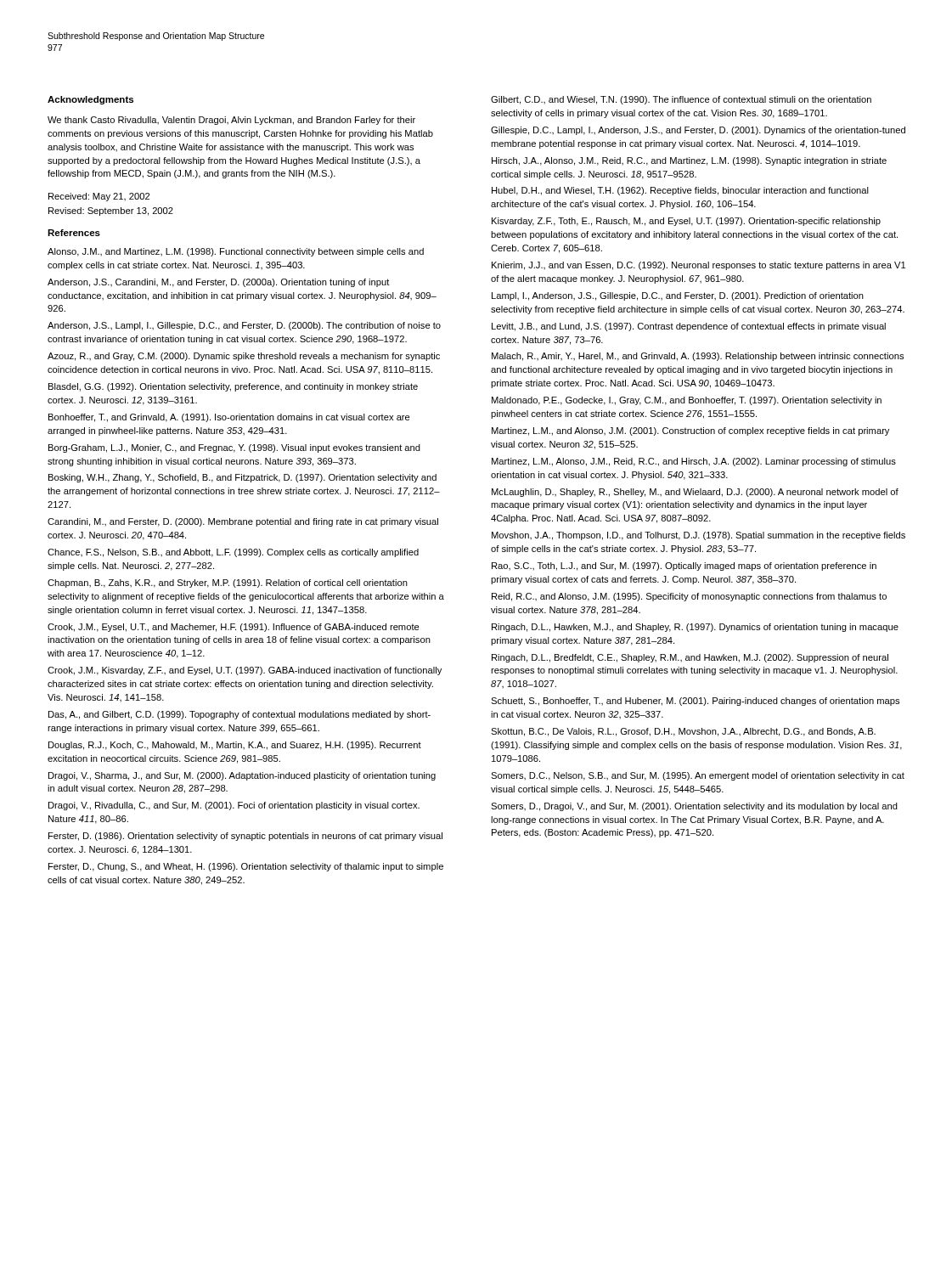Click on the region starting "Somers, D.C., Nelson, S.B., and"

[x=698, y=782]
